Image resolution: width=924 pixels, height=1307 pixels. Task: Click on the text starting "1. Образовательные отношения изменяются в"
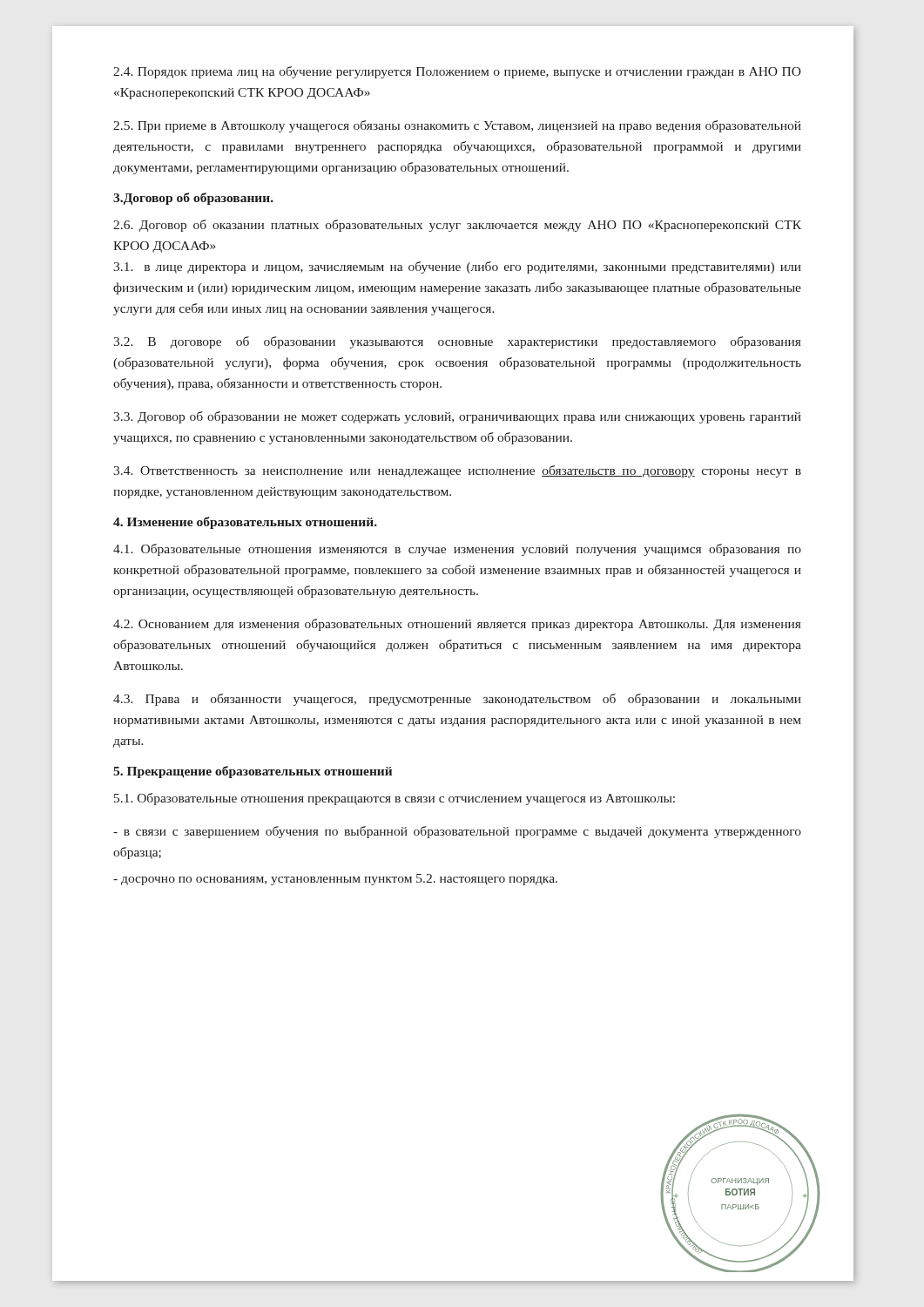coord(457,570)
